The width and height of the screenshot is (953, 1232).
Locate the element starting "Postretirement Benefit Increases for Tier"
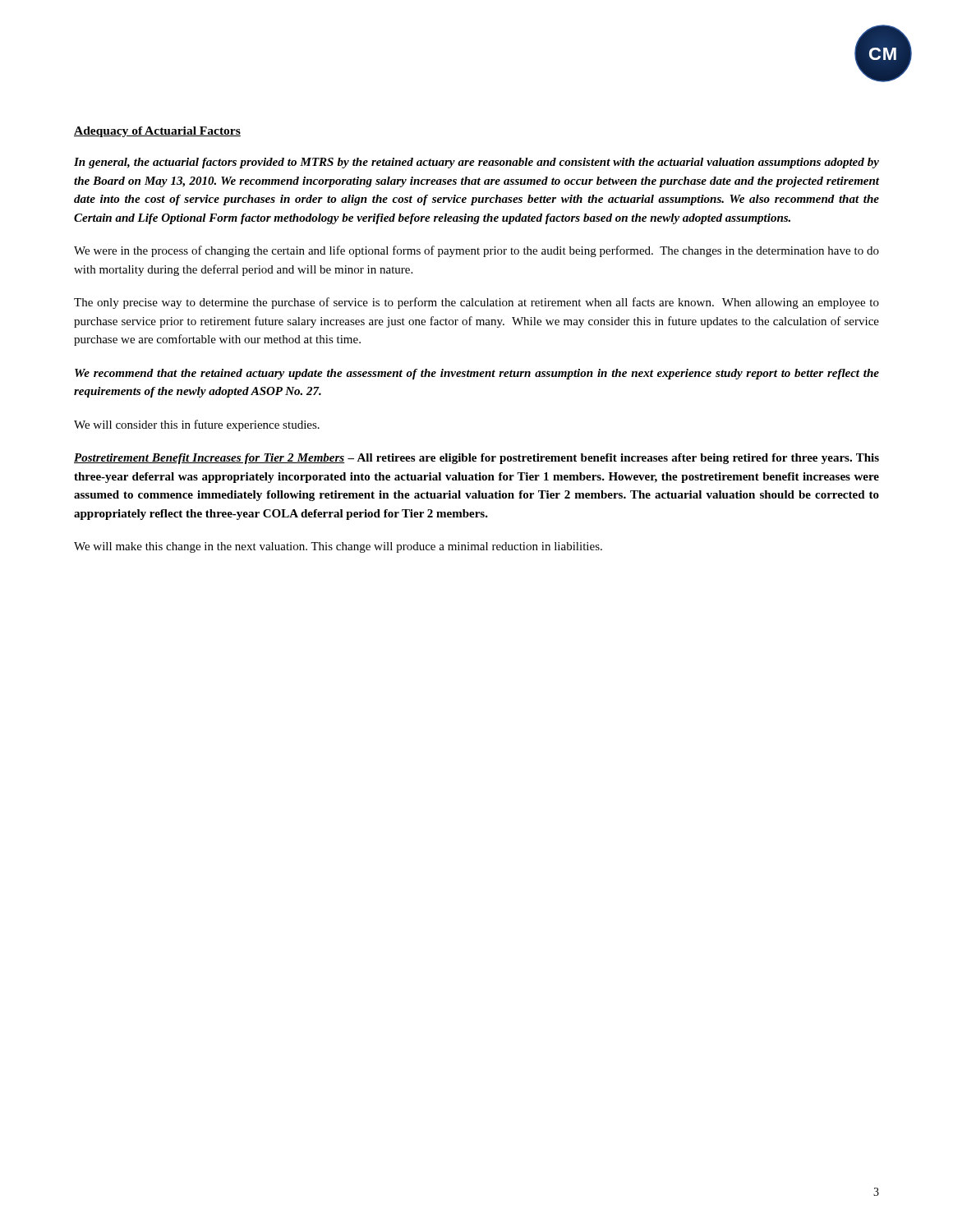coord(476,485)
